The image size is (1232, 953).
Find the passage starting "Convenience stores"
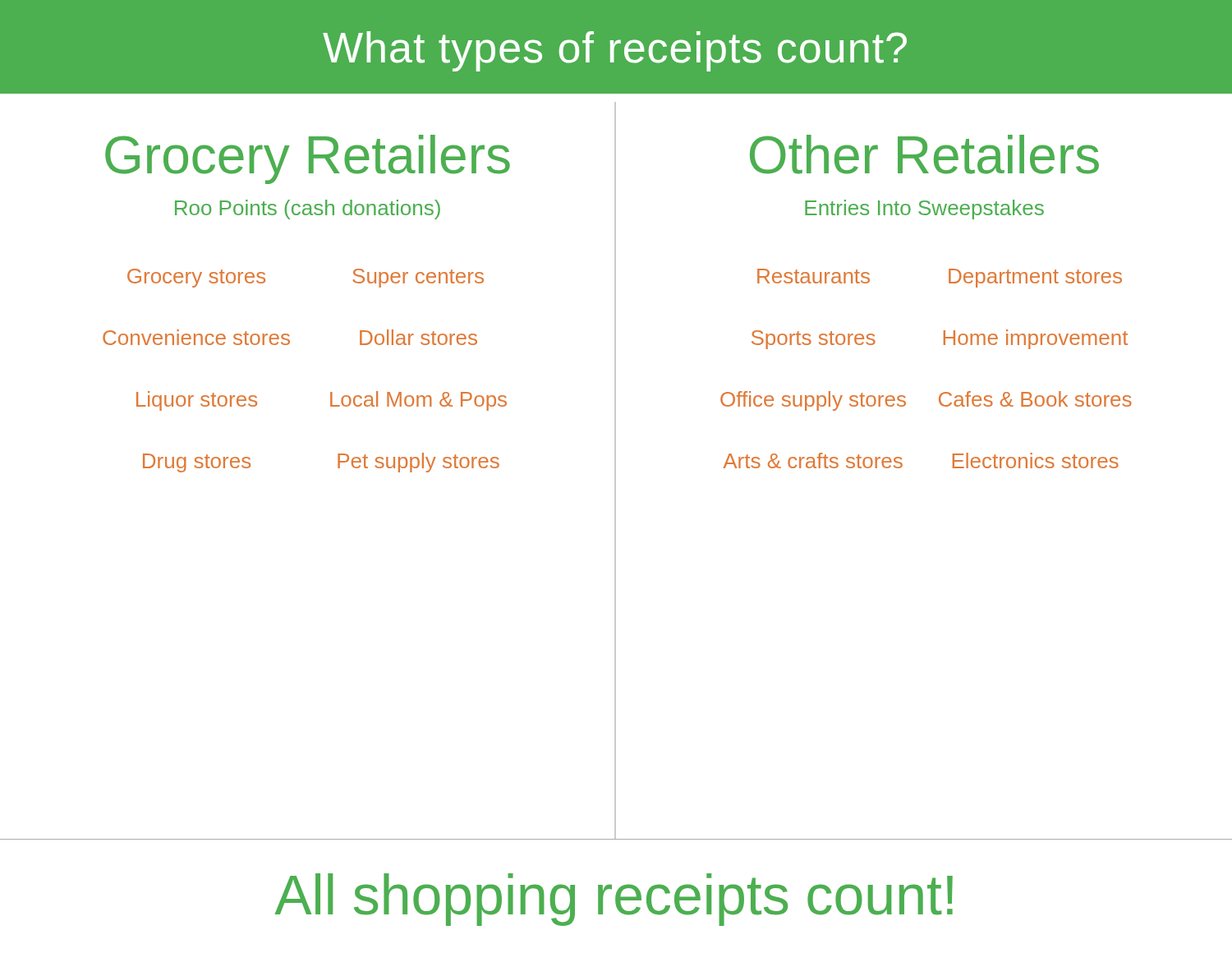[196, 338]
